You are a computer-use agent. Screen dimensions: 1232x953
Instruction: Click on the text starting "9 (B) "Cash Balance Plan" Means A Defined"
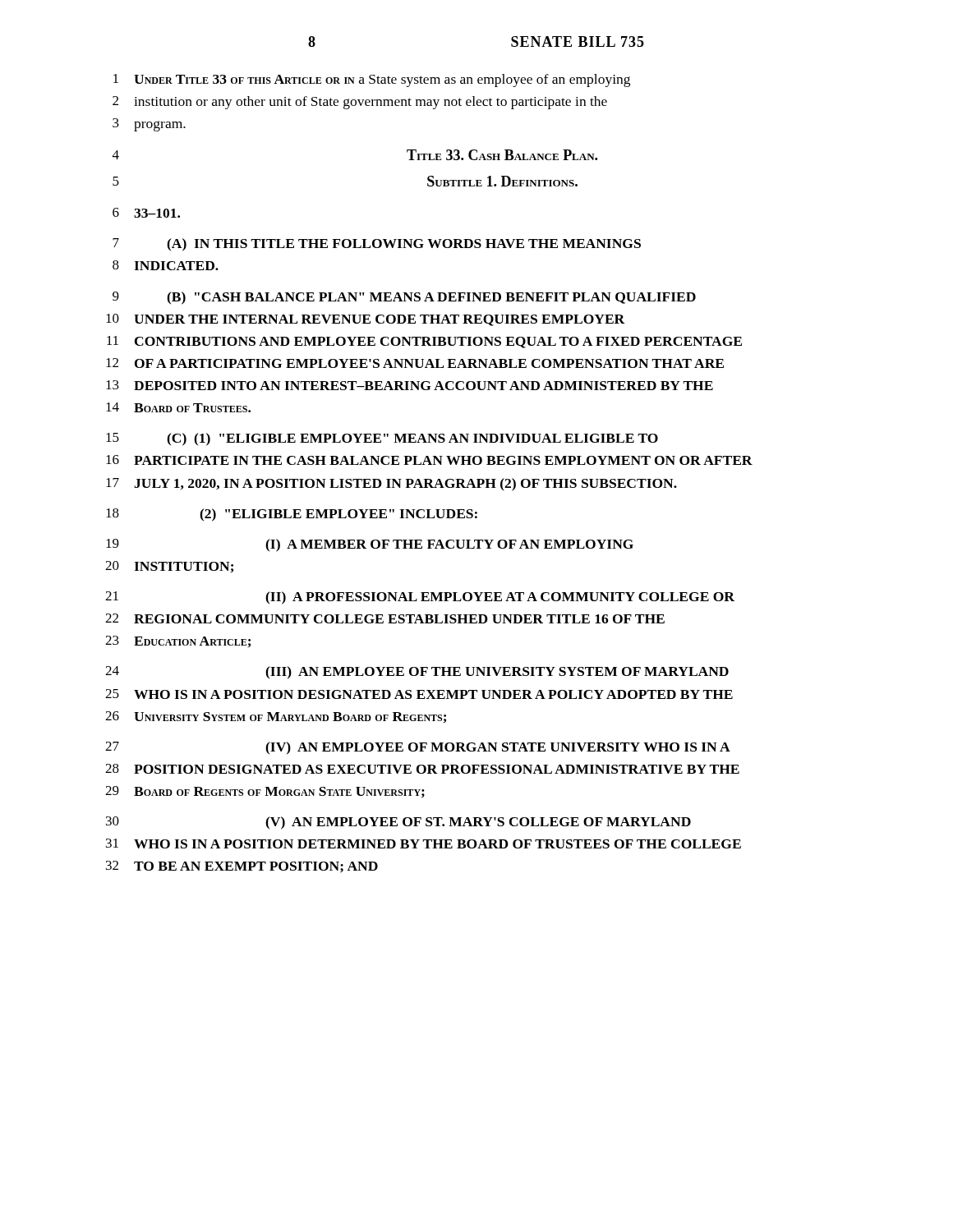pyautogui.click(x=476, y=352)
